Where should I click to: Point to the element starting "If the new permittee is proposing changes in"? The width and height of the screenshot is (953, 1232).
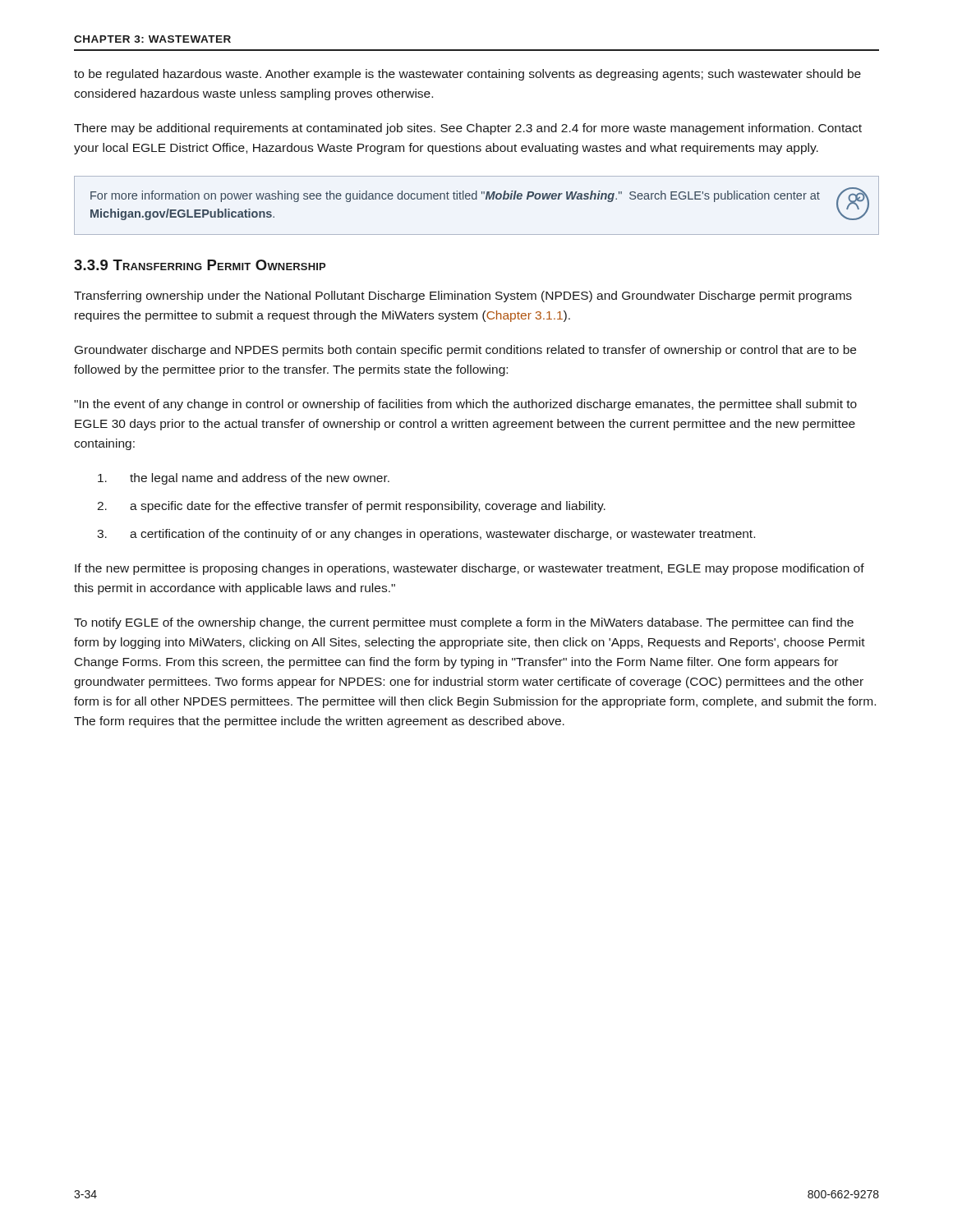469,578
